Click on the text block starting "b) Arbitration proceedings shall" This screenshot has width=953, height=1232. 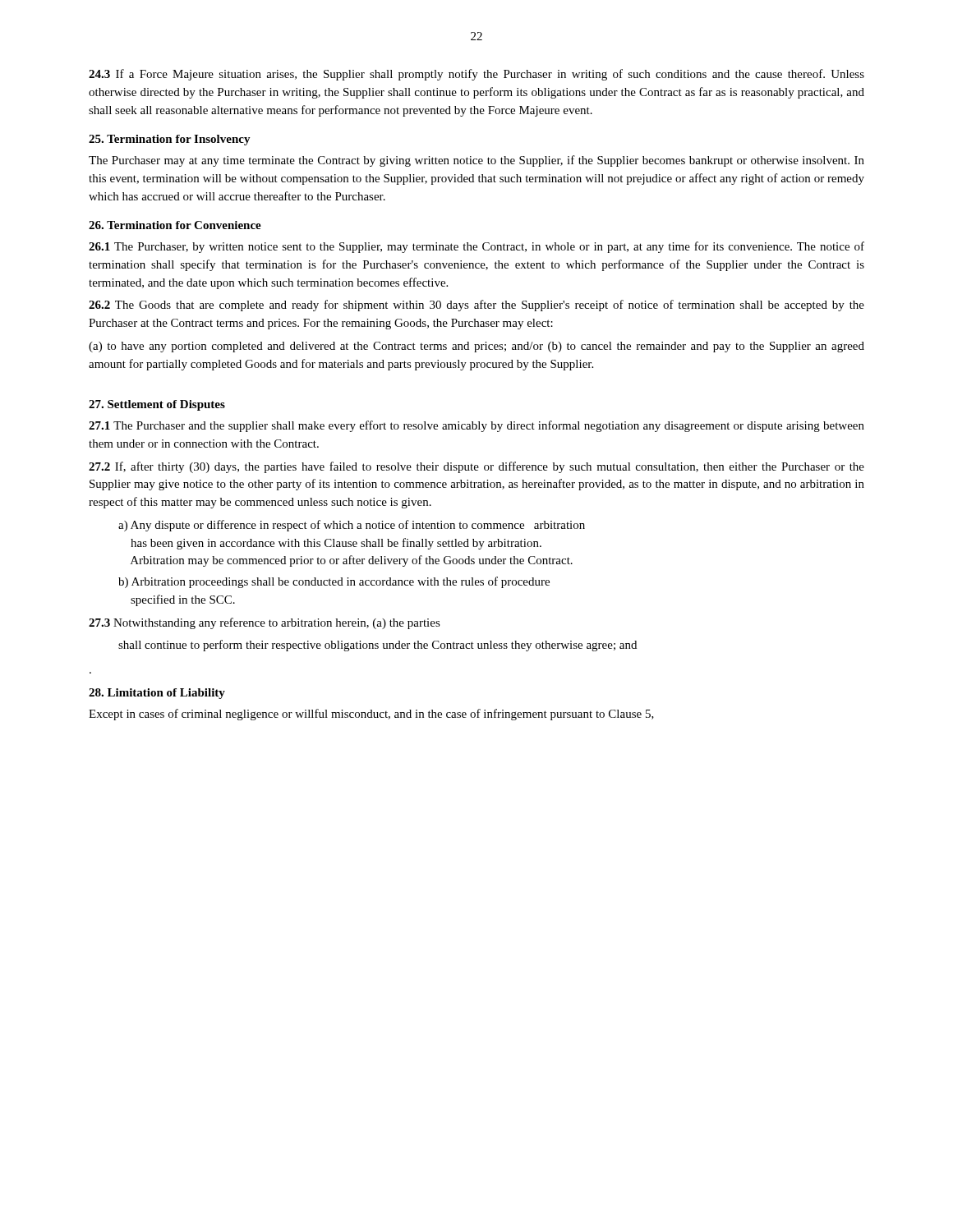click(334, 590)
